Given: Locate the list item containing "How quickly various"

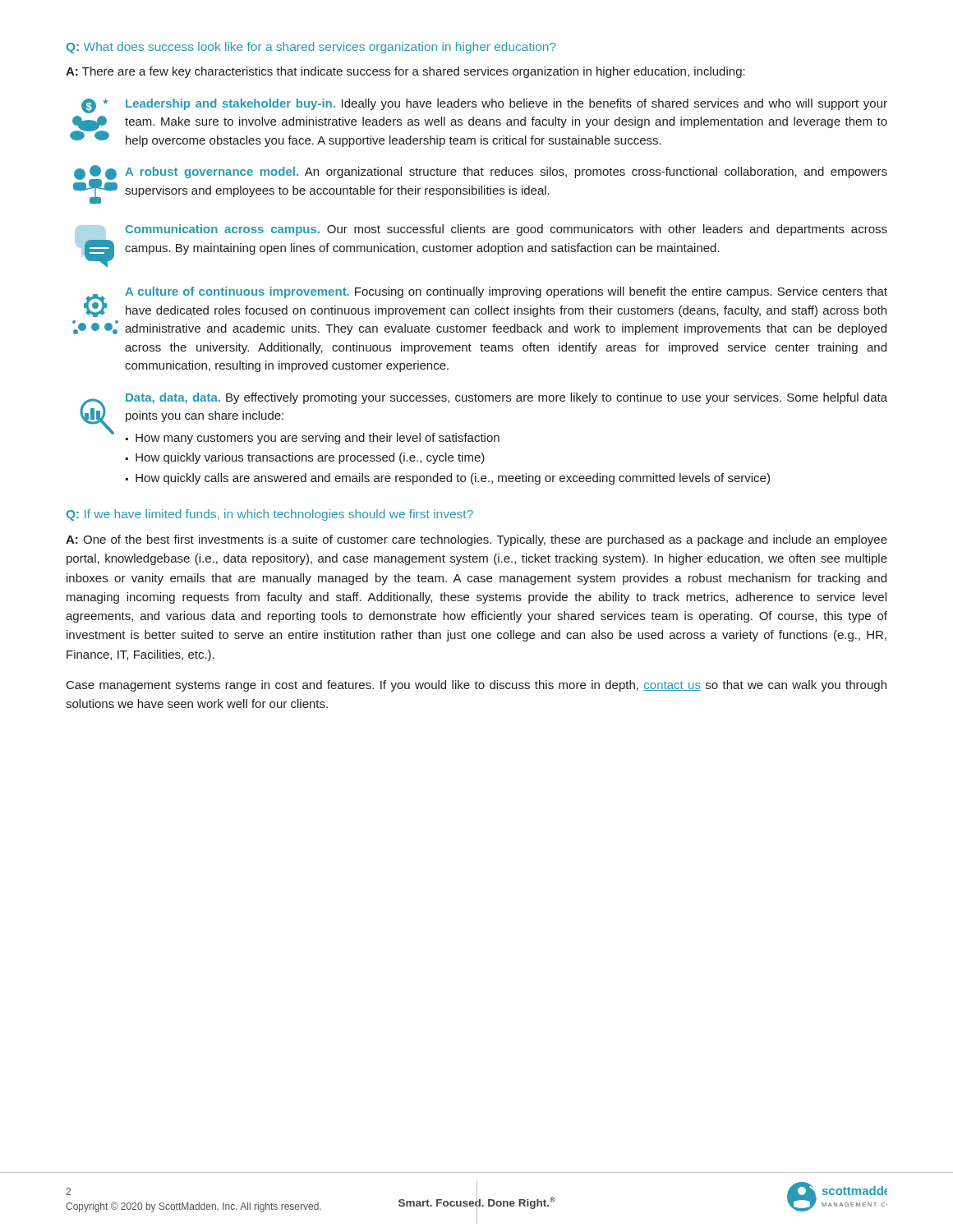Looking at the screenshot, I should tap(310, 457).
